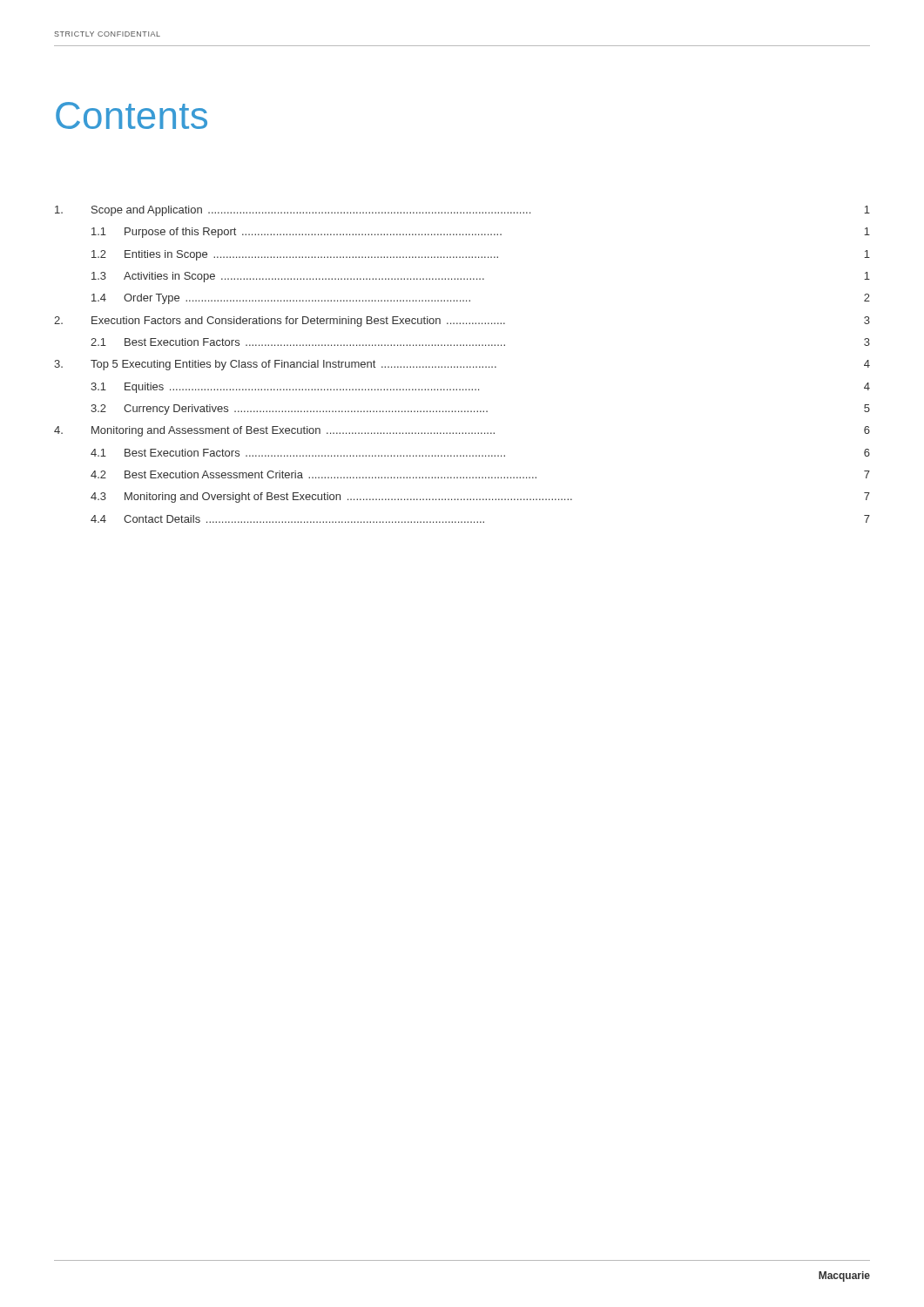Click on the list item that reads "4.1 Best Execution Factors"

tap(480, 453)
